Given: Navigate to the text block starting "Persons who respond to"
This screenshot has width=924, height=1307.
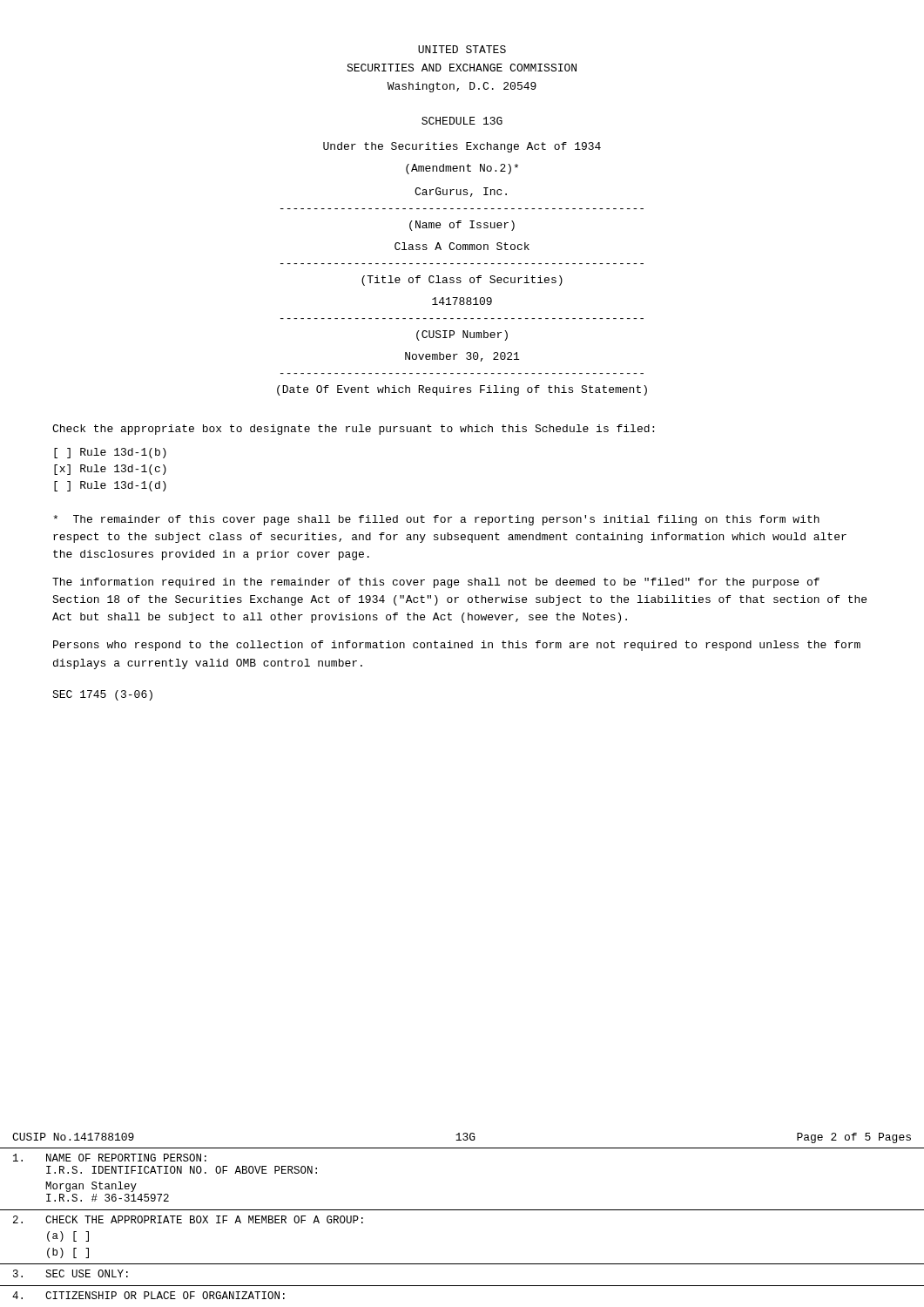Looking at the screenshot, I should click(x=457, y=654).
